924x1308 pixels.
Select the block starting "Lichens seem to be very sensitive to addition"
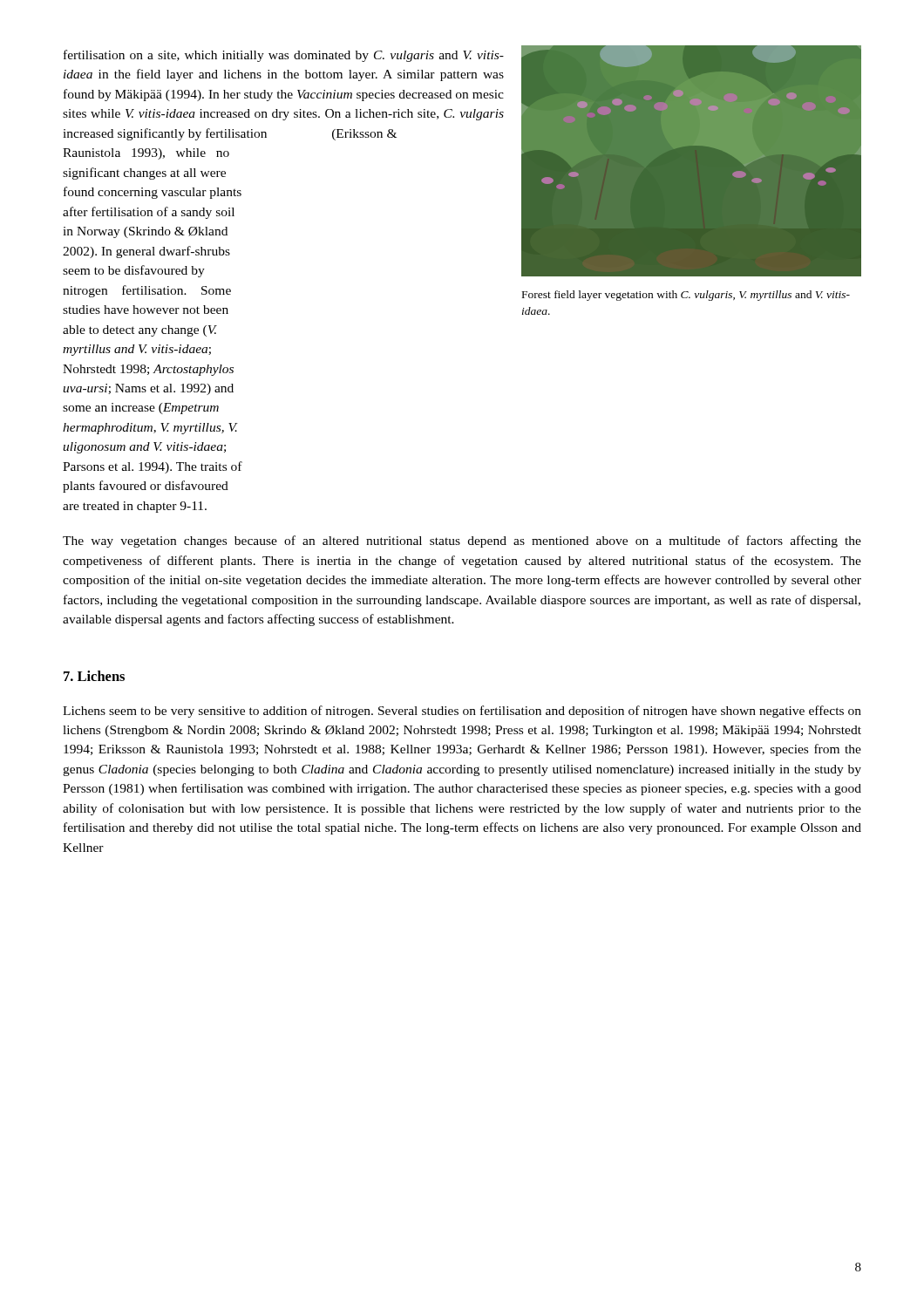[x=462, y=778]
